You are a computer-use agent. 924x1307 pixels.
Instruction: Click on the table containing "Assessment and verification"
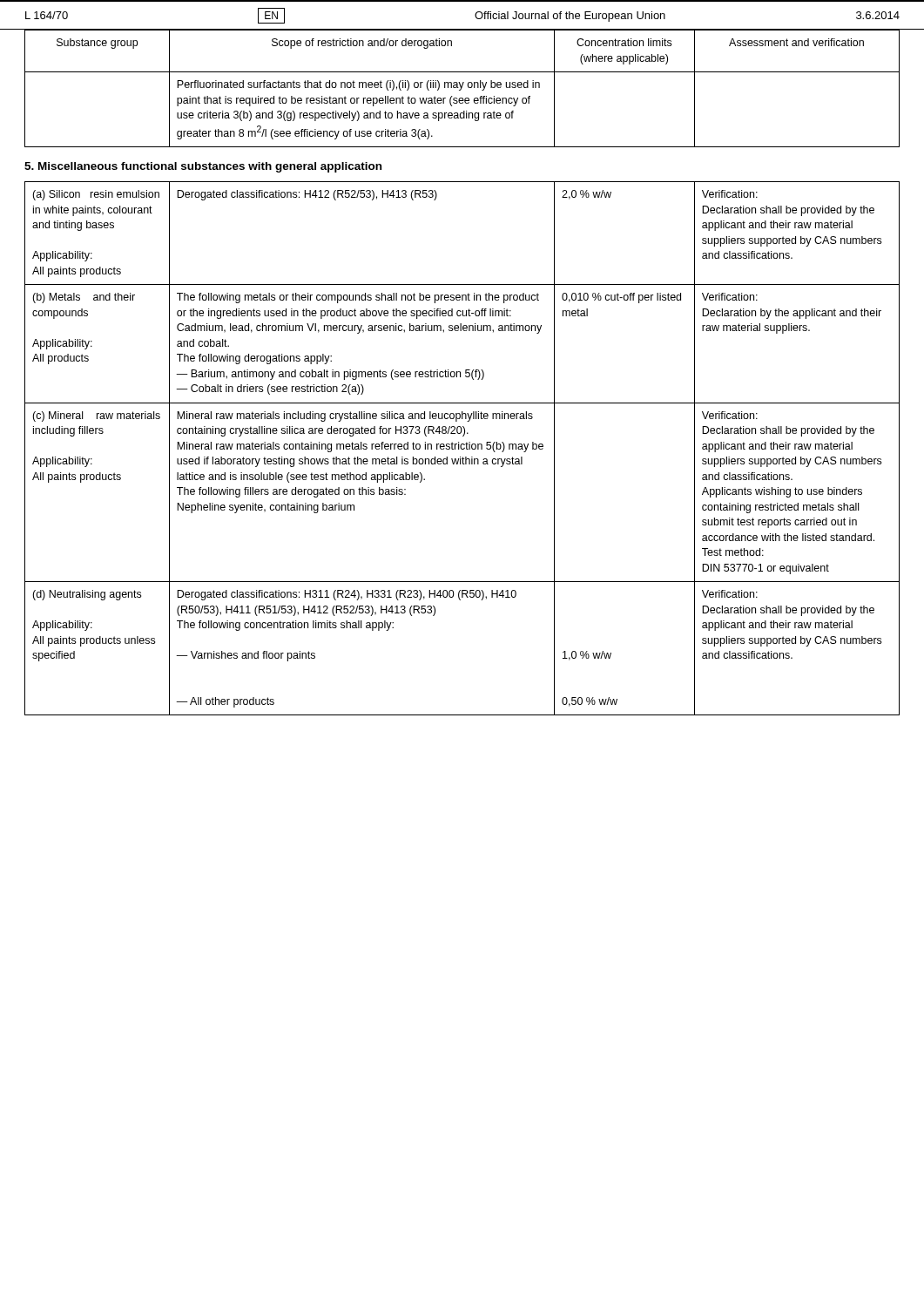(462, 89)
